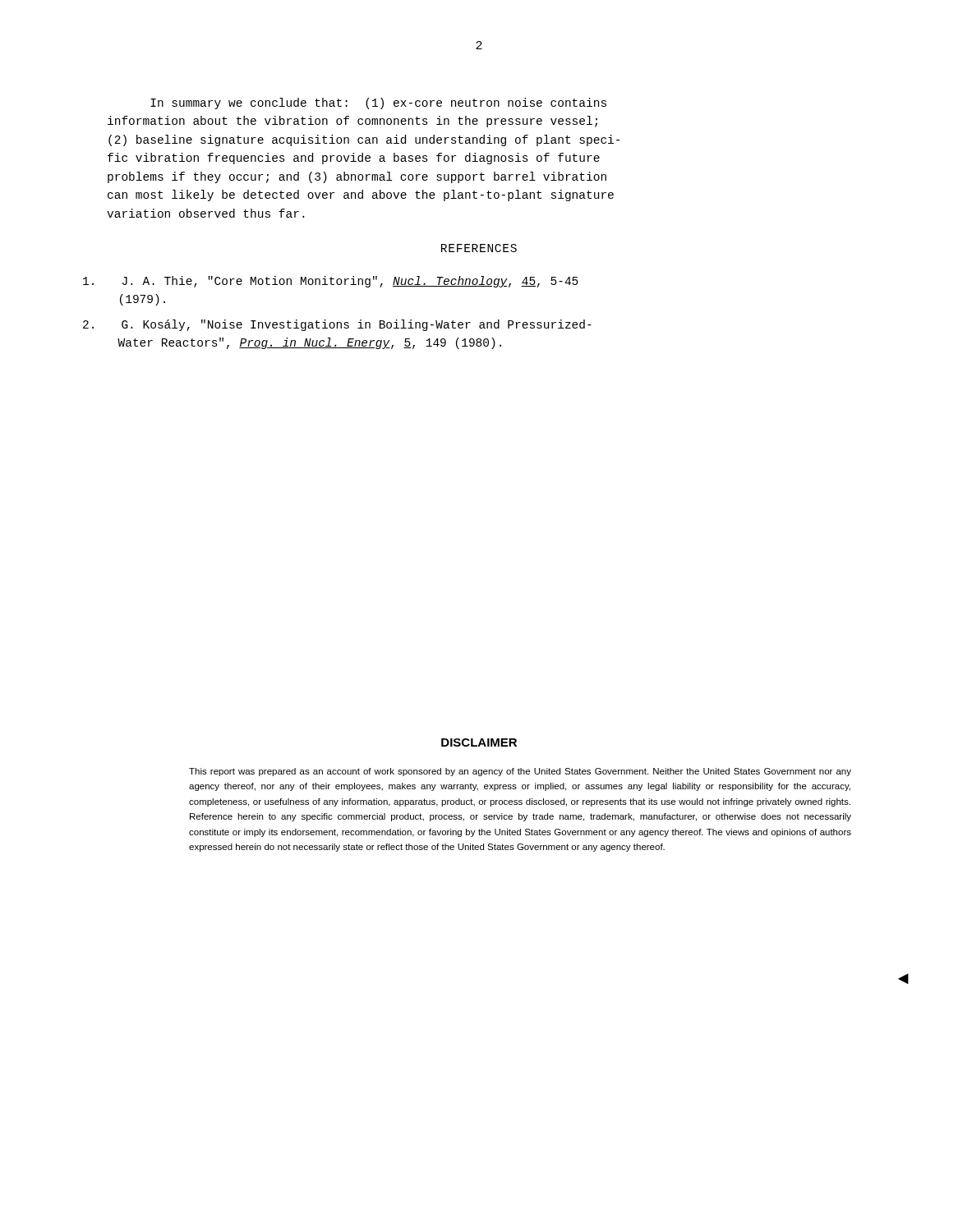Point to the text block starting "This report was prepared as an account of"
The image size is (958, 1232).
coord(520,809)
